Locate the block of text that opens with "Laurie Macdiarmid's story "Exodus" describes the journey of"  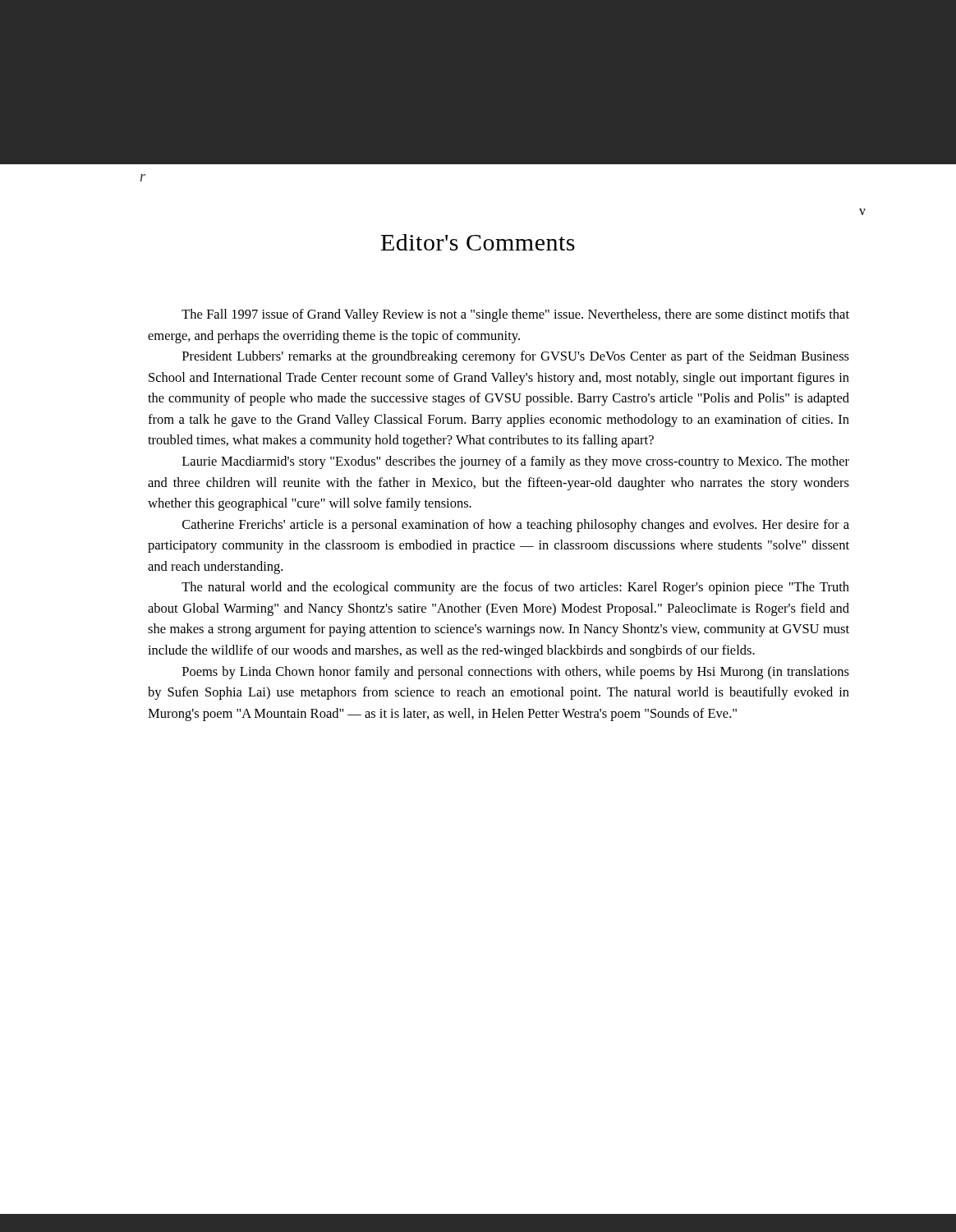point(499,482)
